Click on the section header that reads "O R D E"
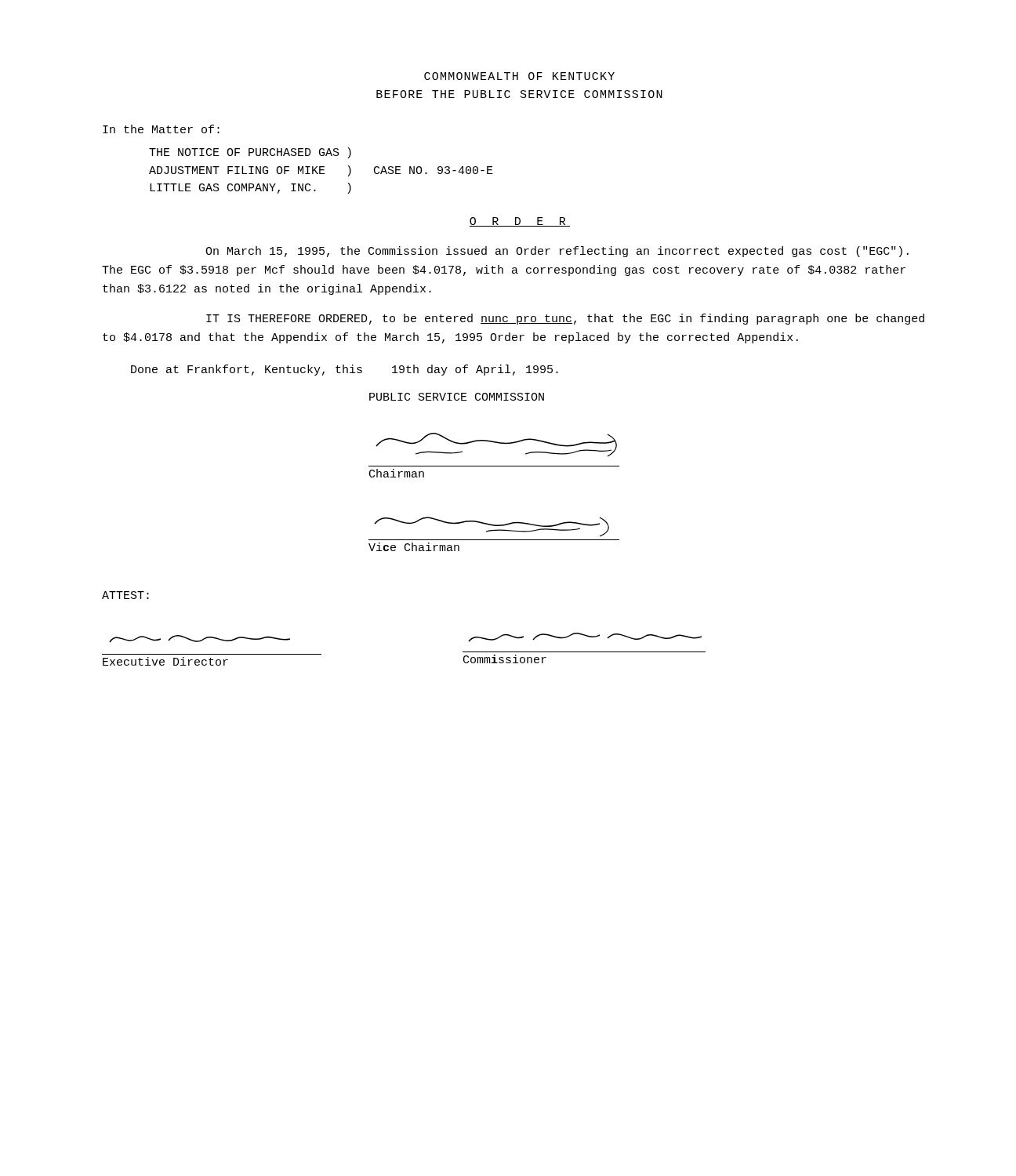The height and width of the screenshot is (1176, 1016). pos(520,222)
